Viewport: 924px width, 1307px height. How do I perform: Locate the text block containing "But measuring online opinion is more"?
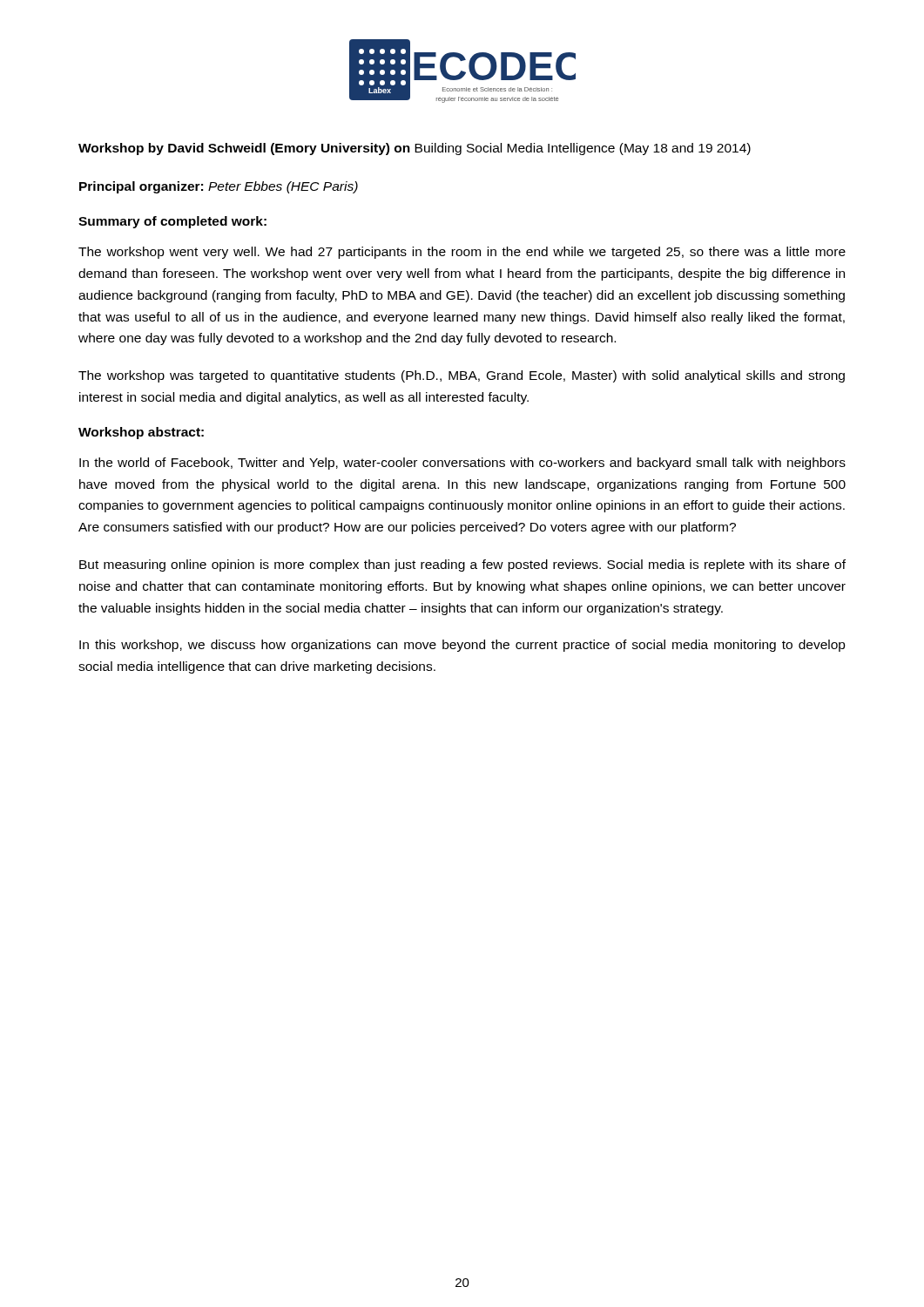(x=462, y=586)
